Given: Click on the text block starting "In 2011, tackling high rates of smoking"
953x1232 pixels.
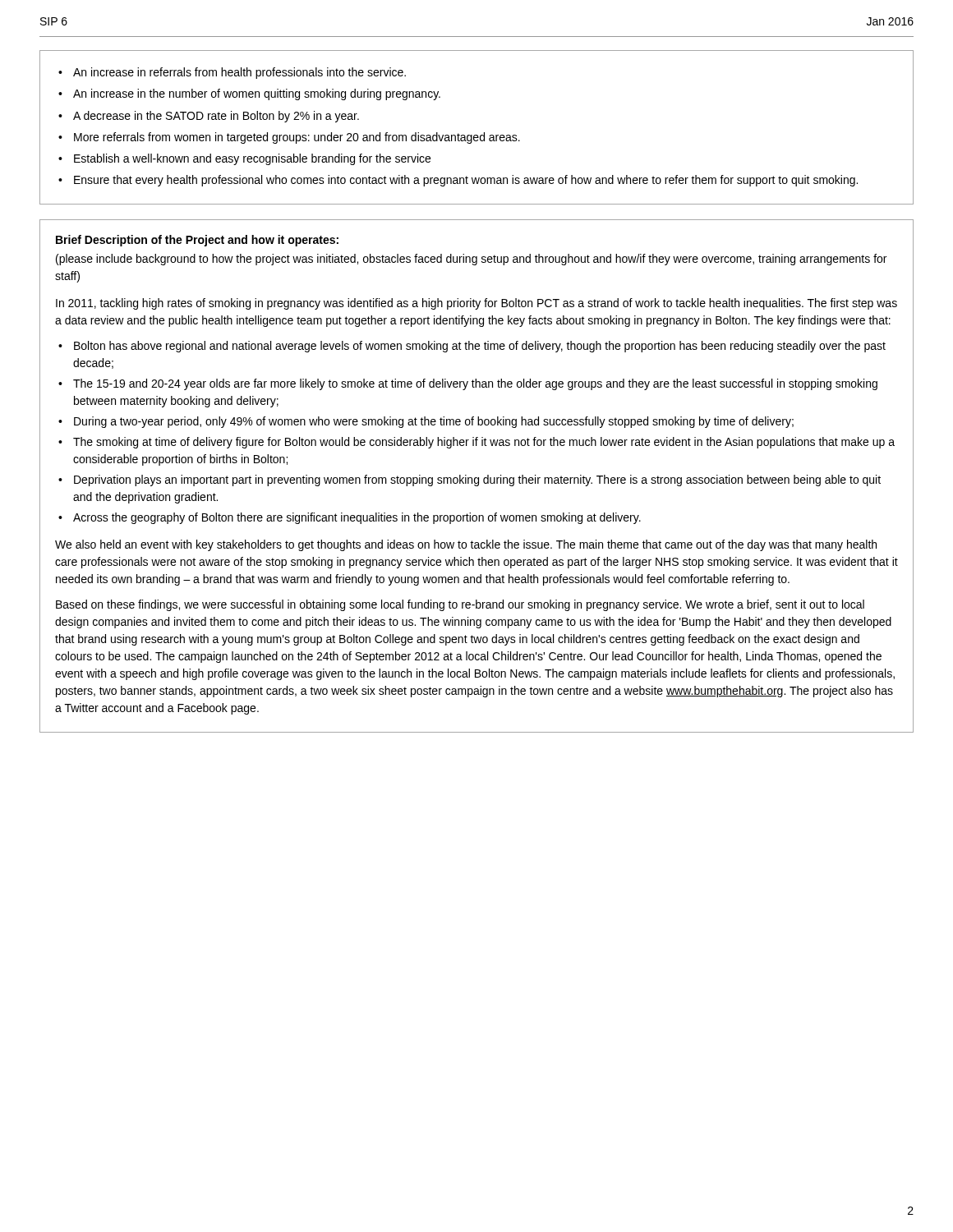Looking at the screenshot, I should coord(476,312).
